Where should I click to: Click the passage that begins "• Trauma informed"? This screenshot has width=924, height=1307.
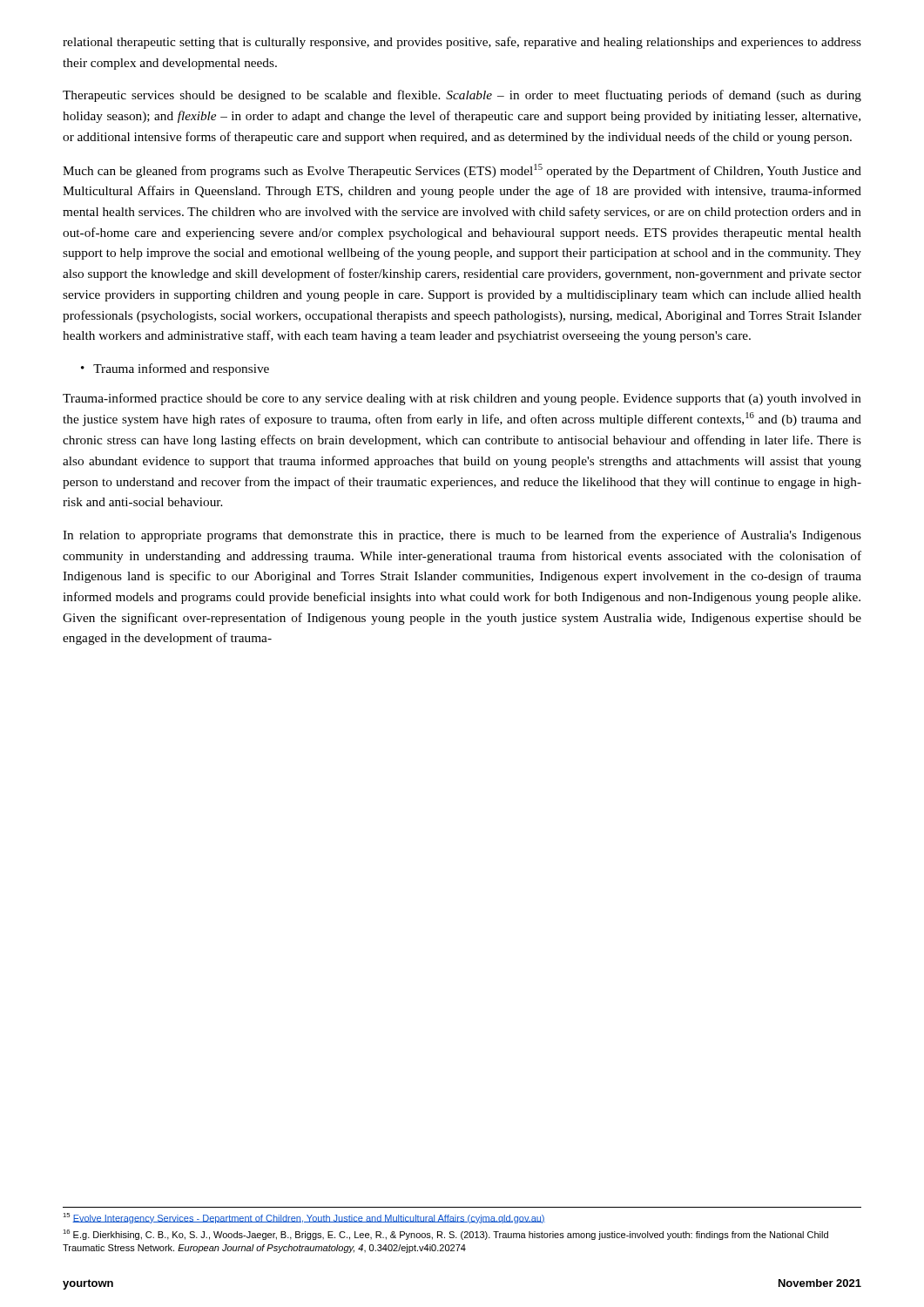(175, 368)
